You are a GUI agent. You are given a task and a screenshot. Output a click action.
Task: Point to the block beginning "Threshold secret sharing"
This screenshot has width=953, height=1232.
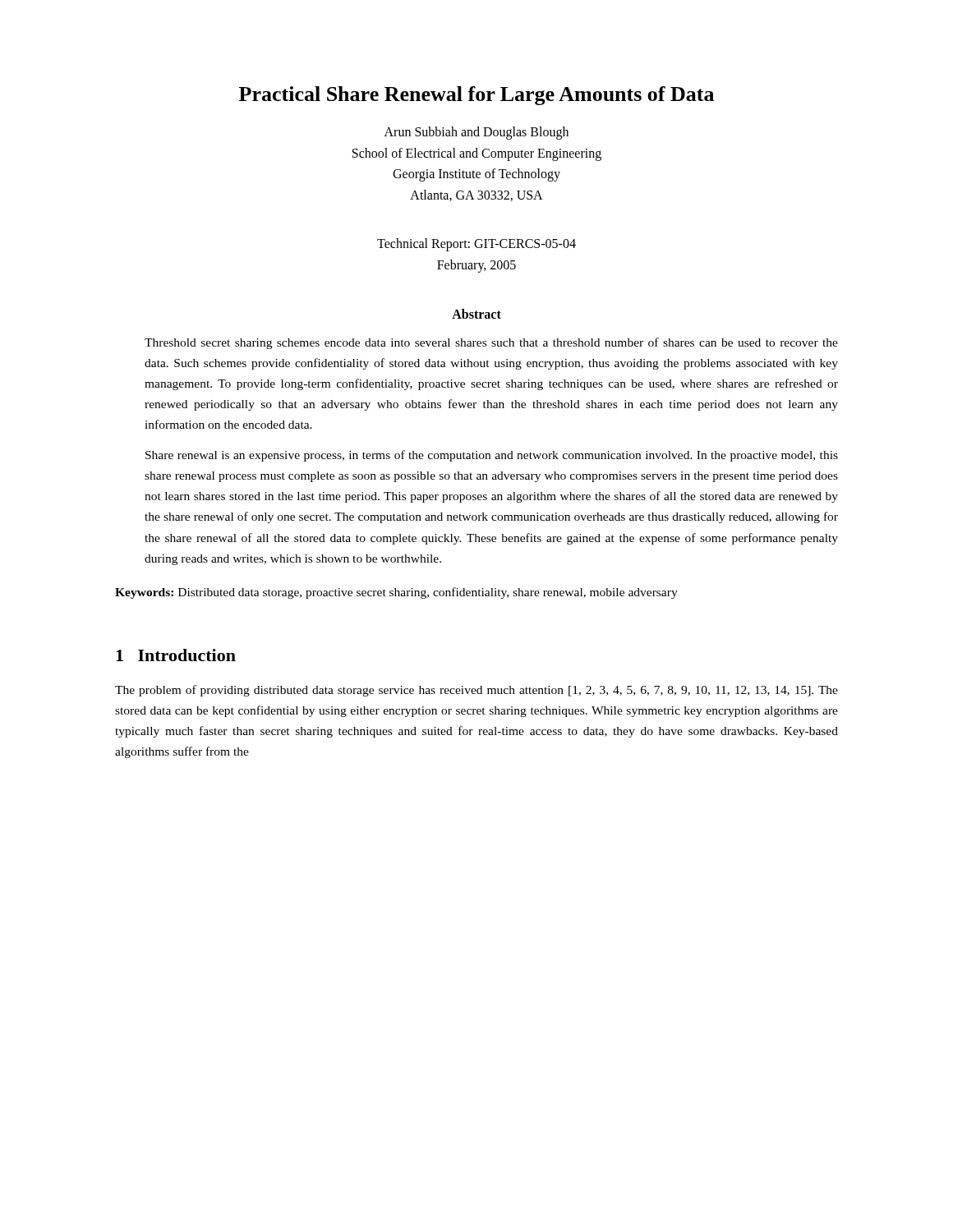click(491, 450)
